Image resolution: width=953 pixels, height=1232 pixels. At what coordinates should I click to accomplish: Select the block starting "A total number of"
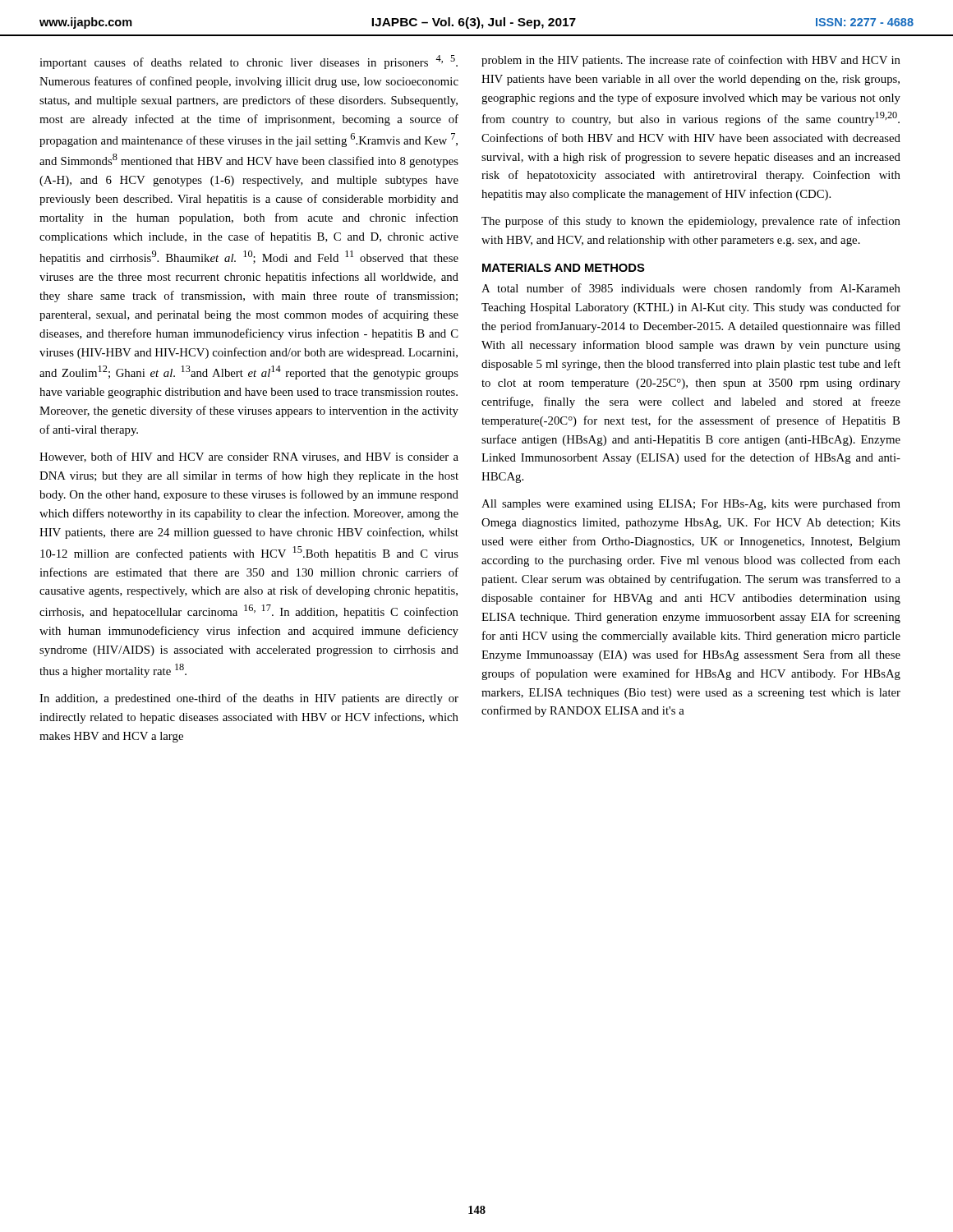pyautogui.click(x=691, y=500)
